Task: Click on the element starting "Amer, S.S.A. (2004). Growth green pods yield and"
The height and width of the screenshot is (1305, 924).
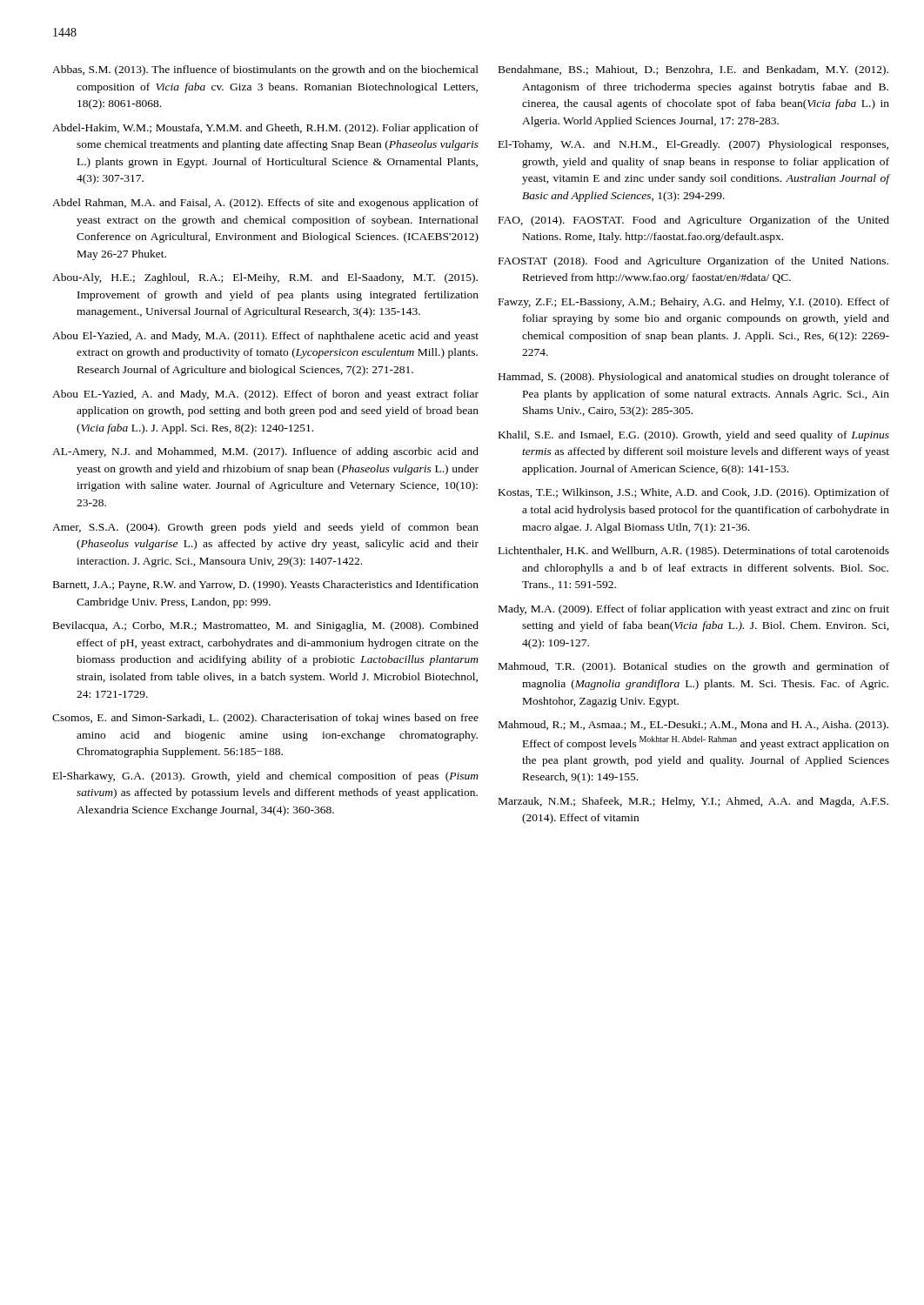Action: (x=265, y=543)
